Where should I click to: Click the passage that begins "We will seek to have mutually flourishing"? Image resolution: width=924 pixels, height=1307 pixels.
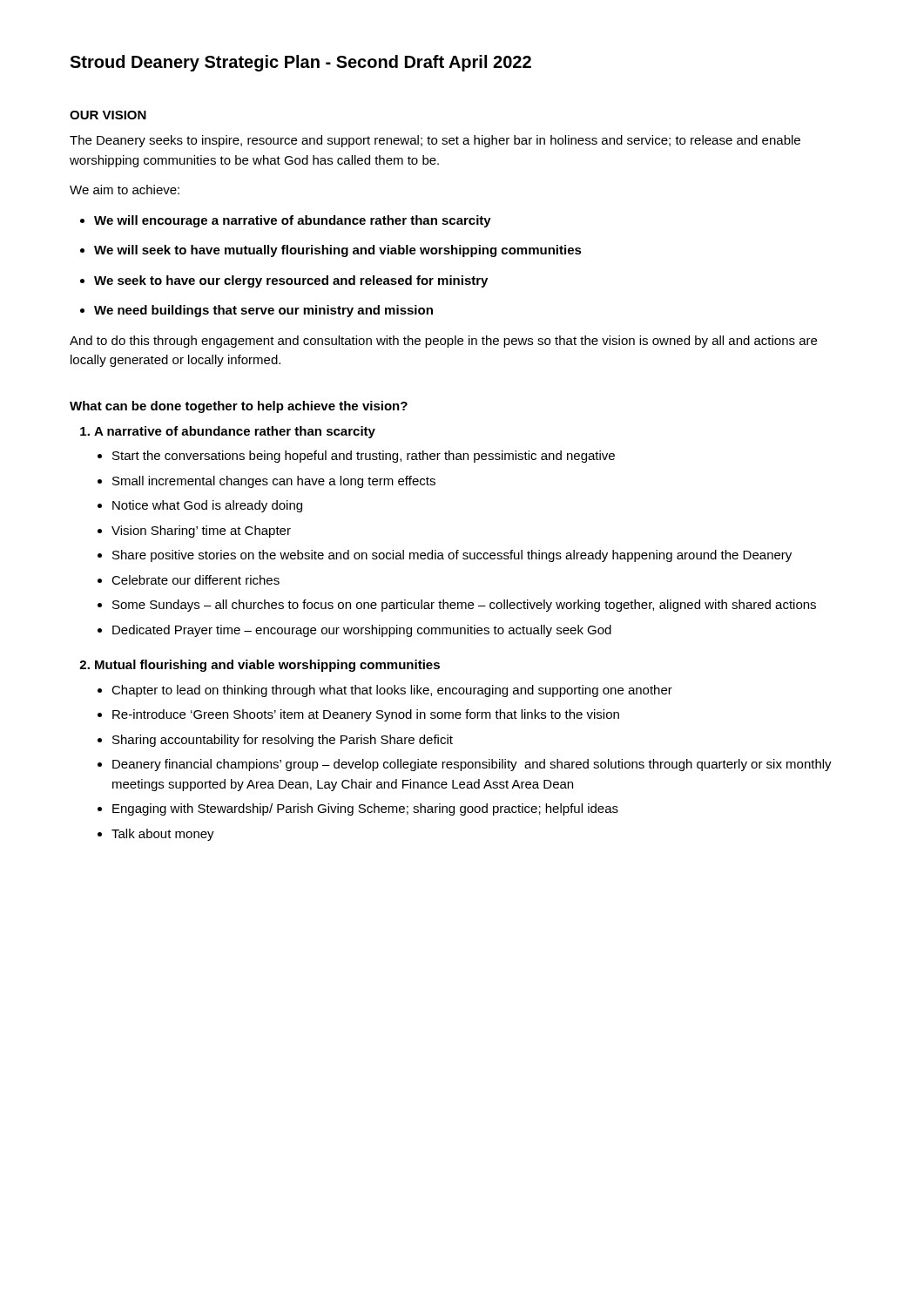coord(462,250)
